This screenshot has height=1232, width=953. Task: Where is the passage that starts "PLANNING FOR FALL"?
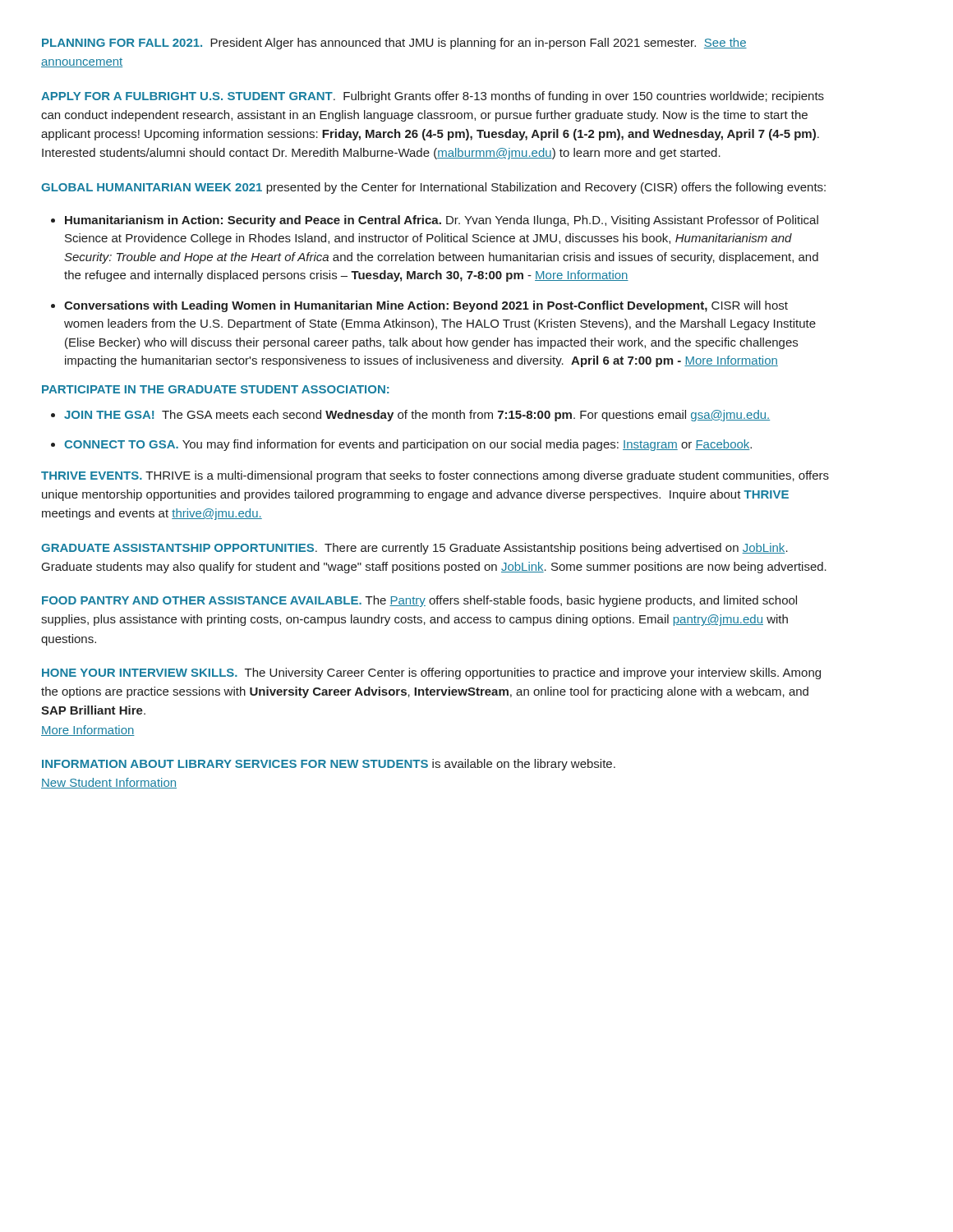pyautogui.click(x=435, y=52)
